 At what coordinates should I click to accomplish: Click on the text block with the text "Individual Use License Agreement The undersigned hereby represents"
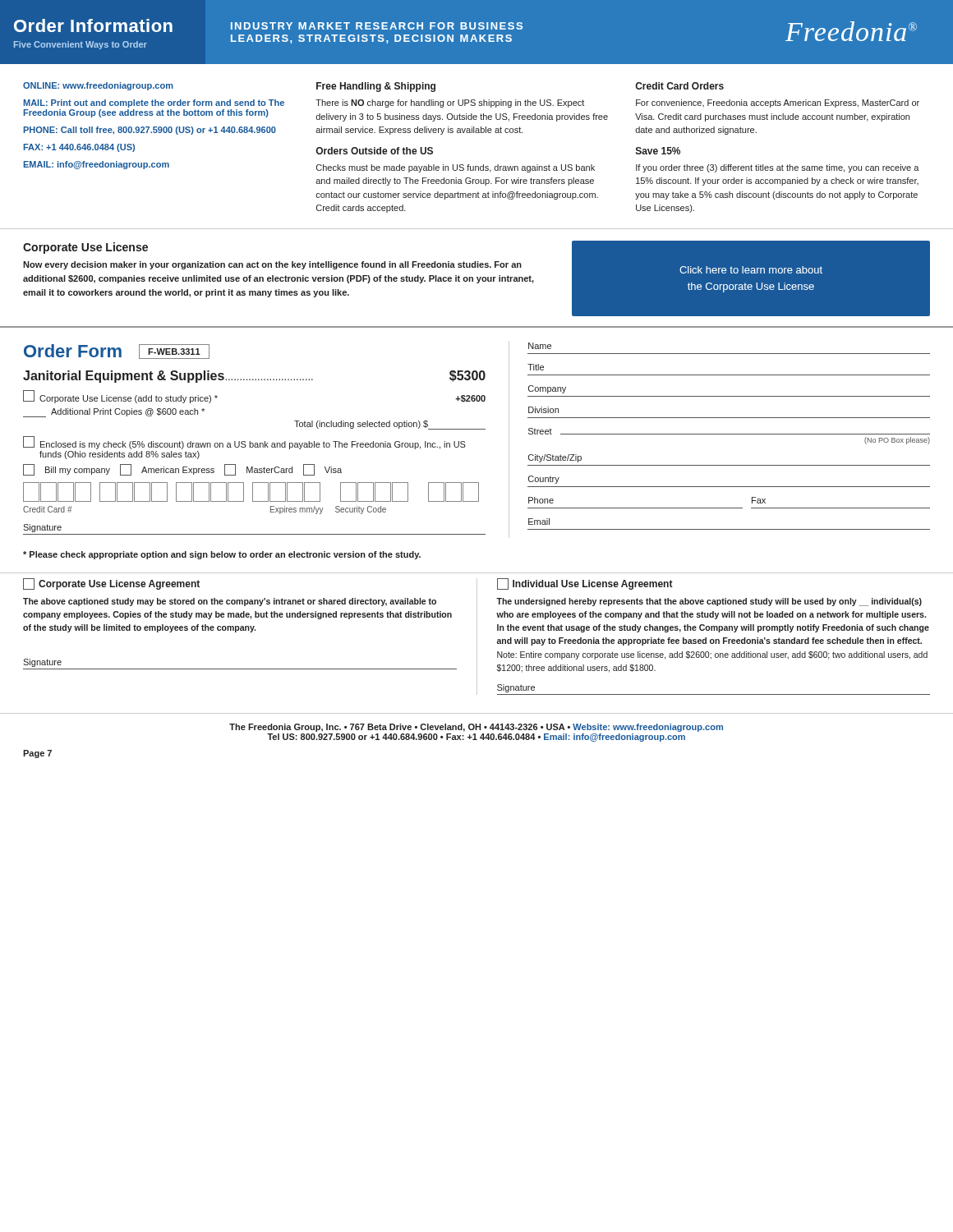[713, 636]
